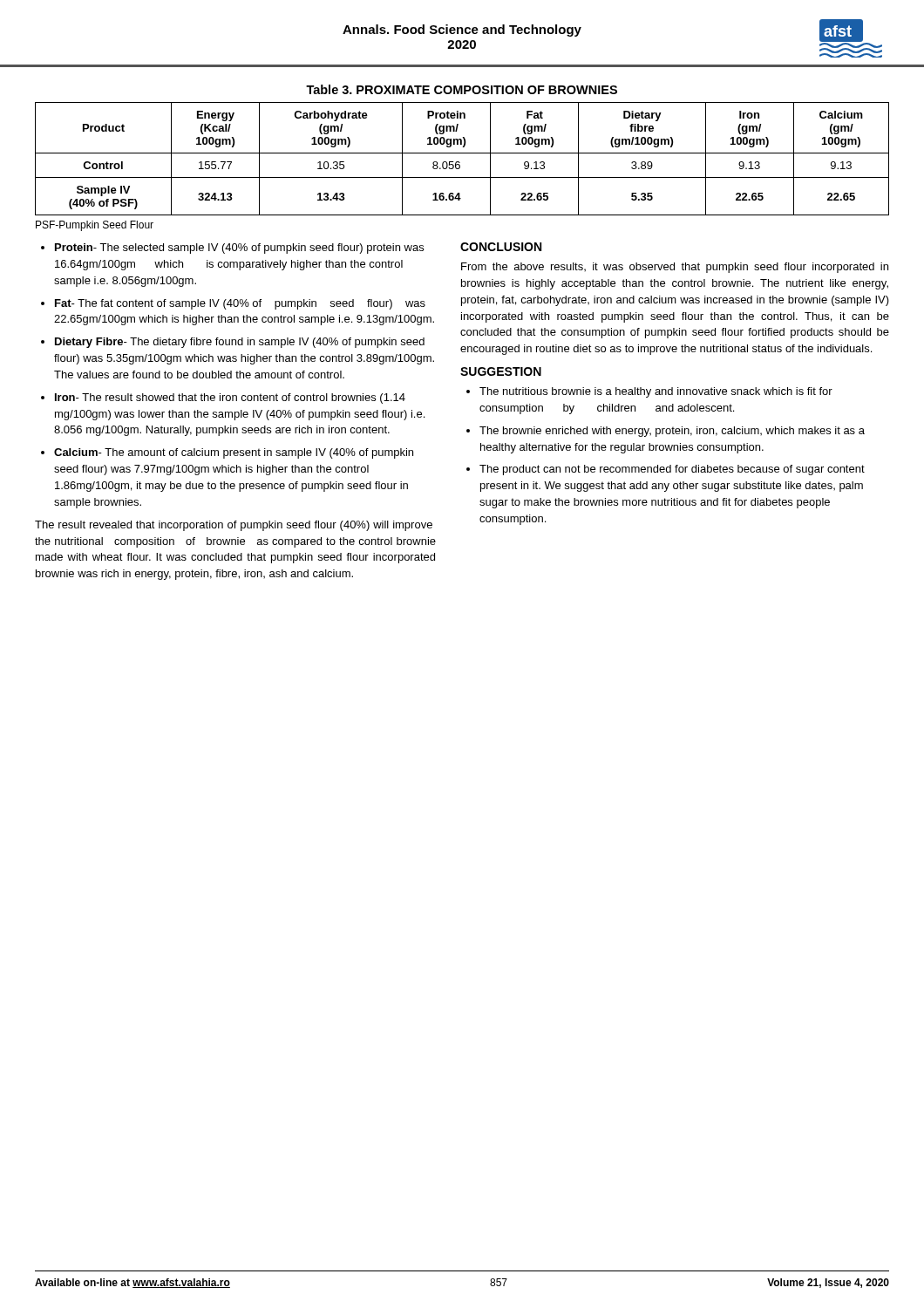924x1308 pixels.
Task: Point to the block beginning "The result revealed that incorporation"
Action: click(x=235, y=549)
